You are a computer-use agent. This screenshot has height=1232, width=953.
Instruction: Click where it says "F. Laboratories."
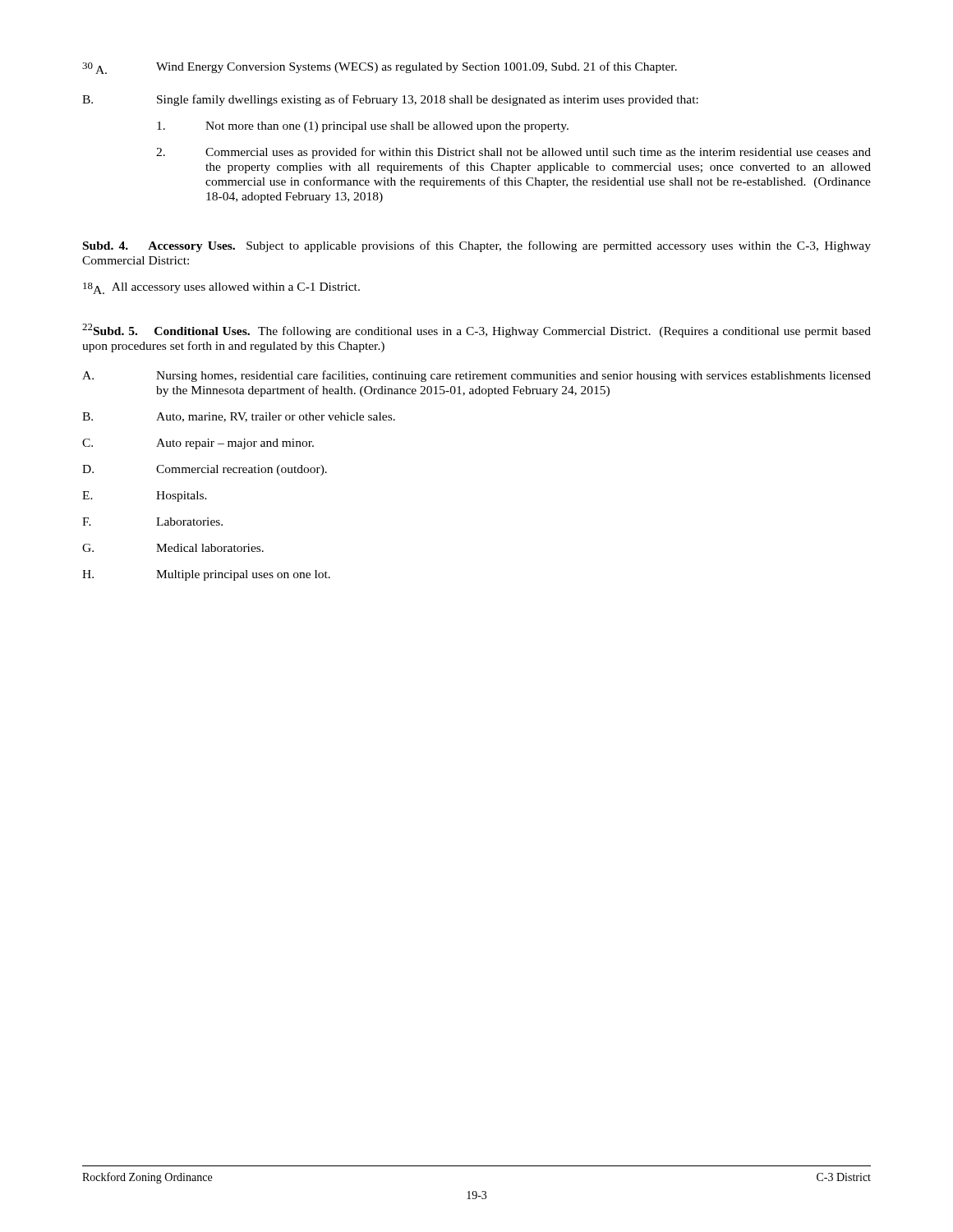point(87,522)
